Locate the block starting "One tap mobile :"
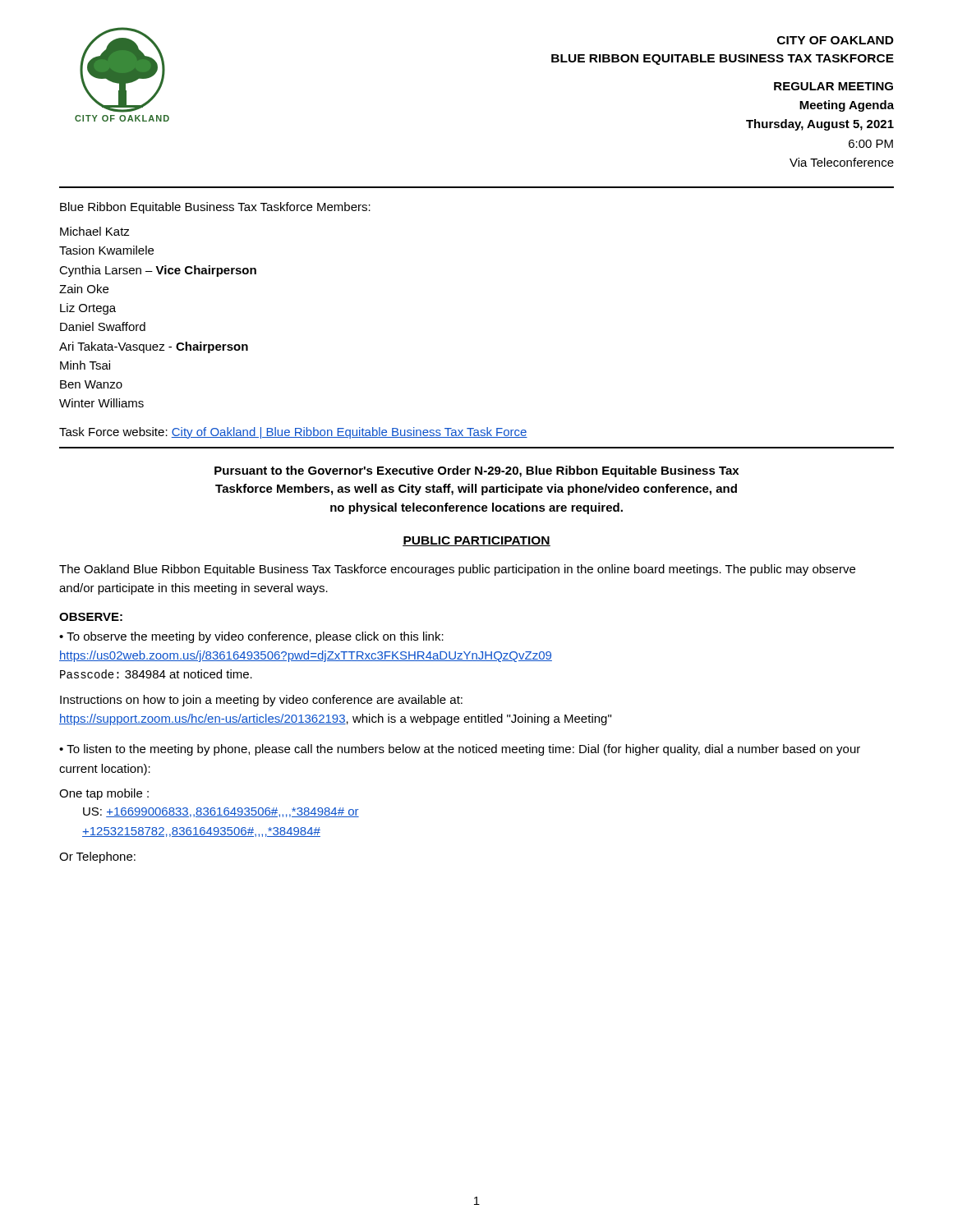Screen dimensions: 1232x953 104,793
